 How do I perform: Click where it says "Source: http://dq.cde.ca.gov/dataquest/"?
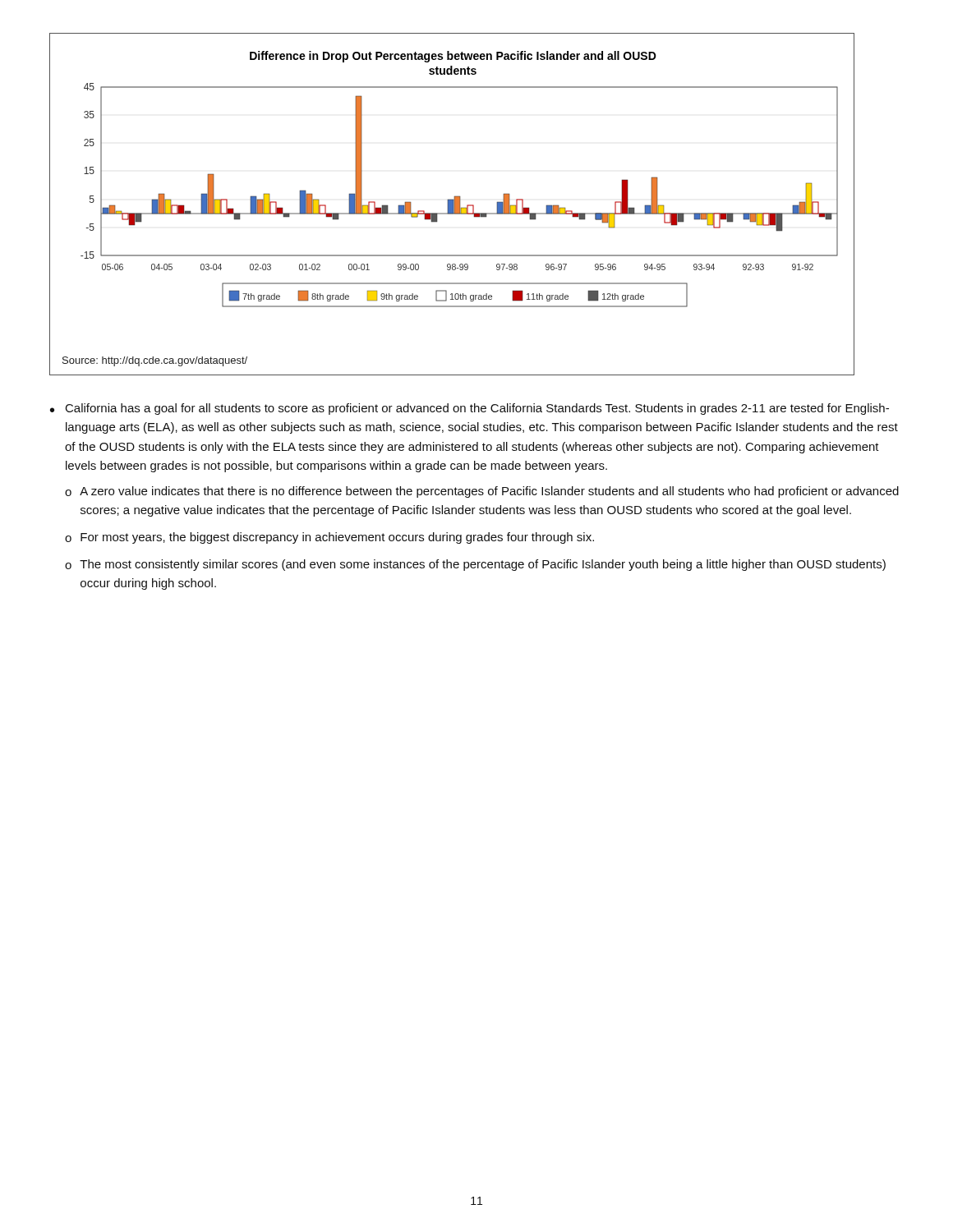tap(155, 360)
